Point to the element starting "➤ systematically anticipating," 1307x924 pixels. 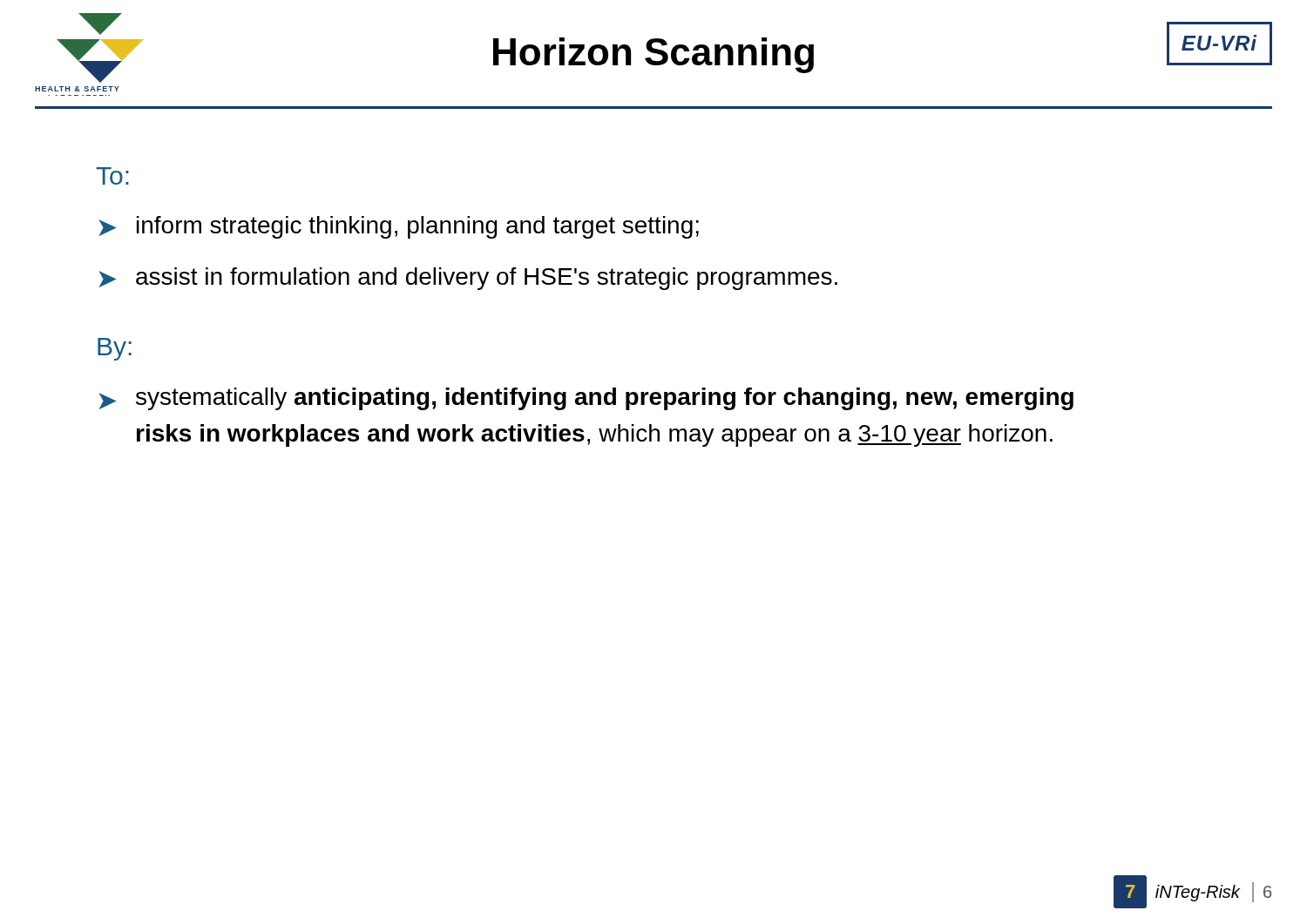point(597,415)
